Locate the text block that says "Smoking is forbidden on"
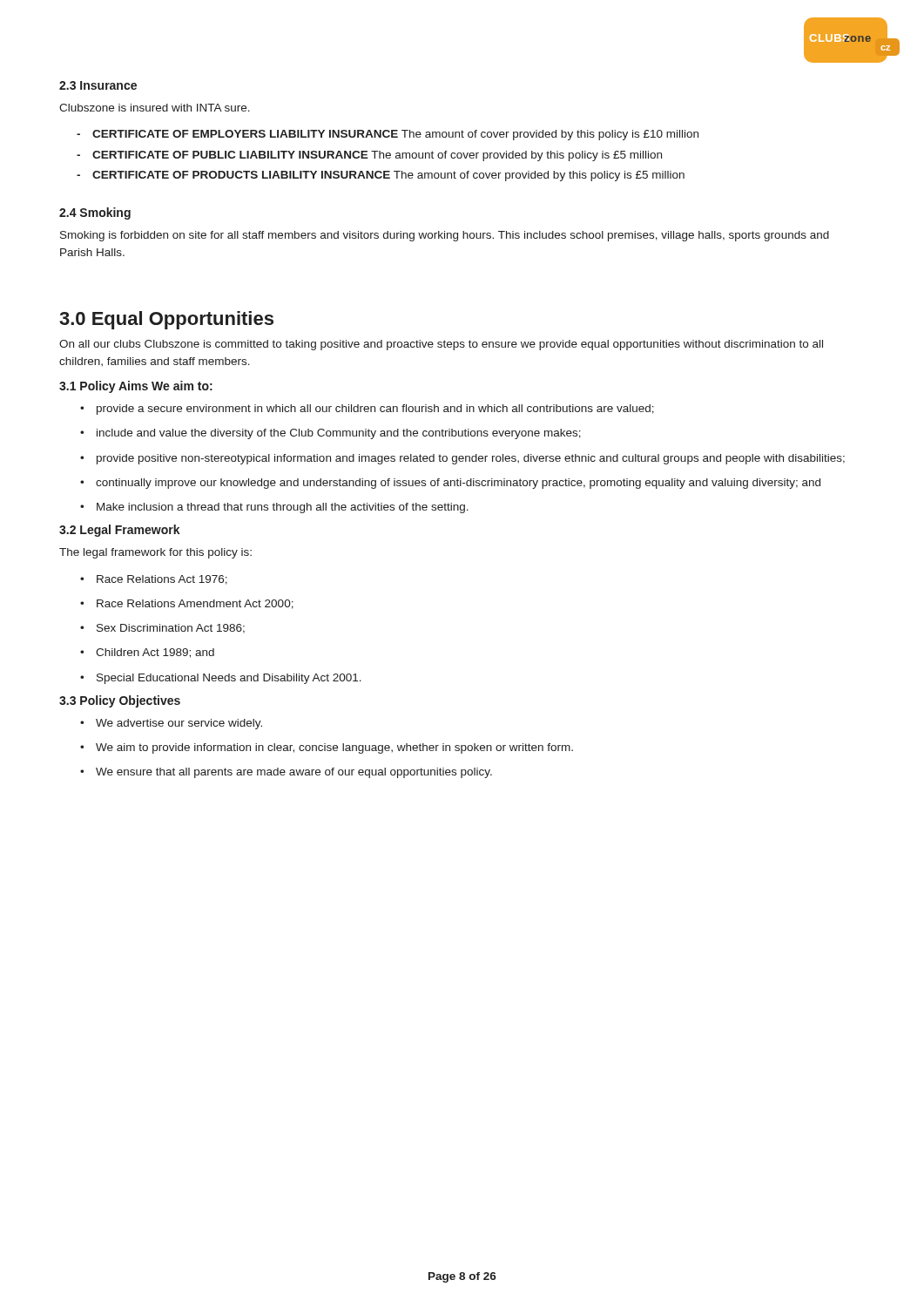The image size is (924, 1307). pos(444,244)
